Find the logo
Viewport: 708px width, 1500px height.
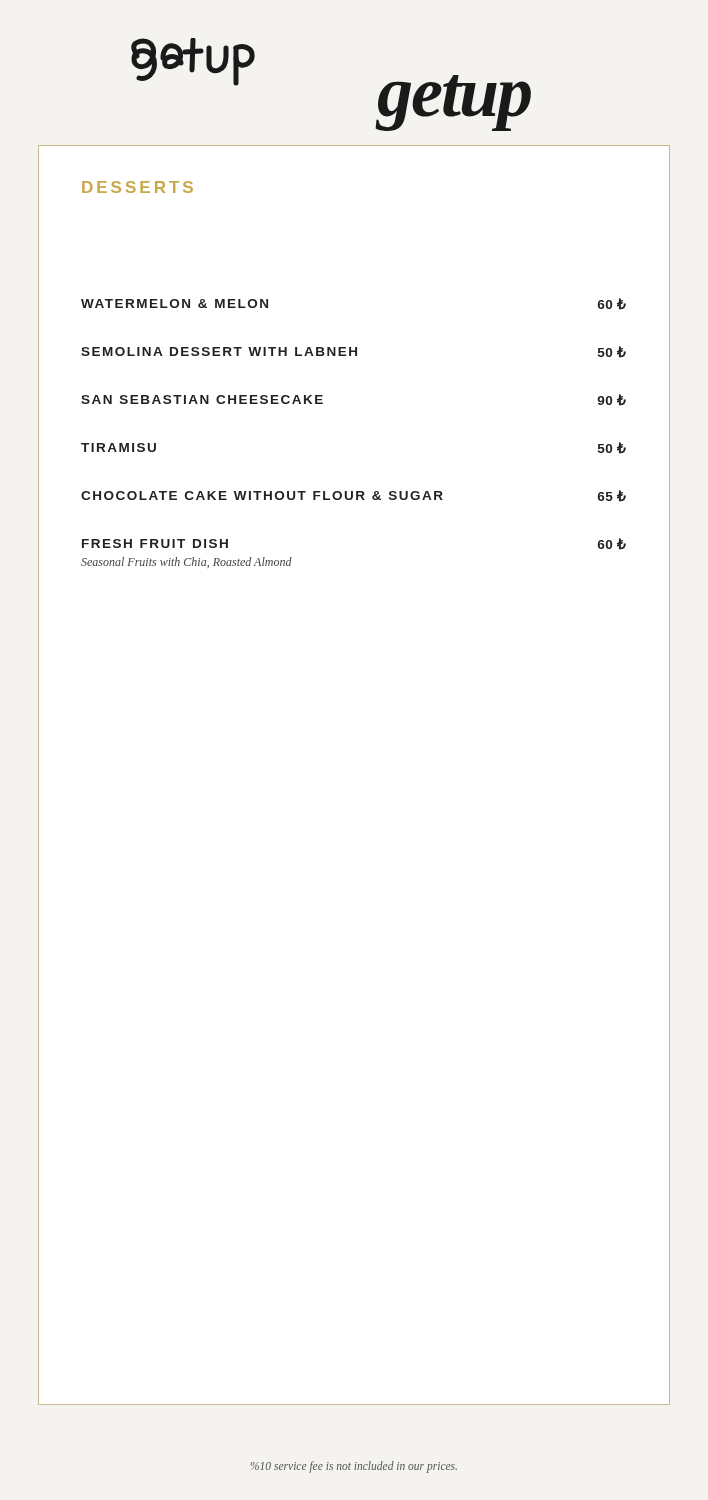(x=354, y=83)
